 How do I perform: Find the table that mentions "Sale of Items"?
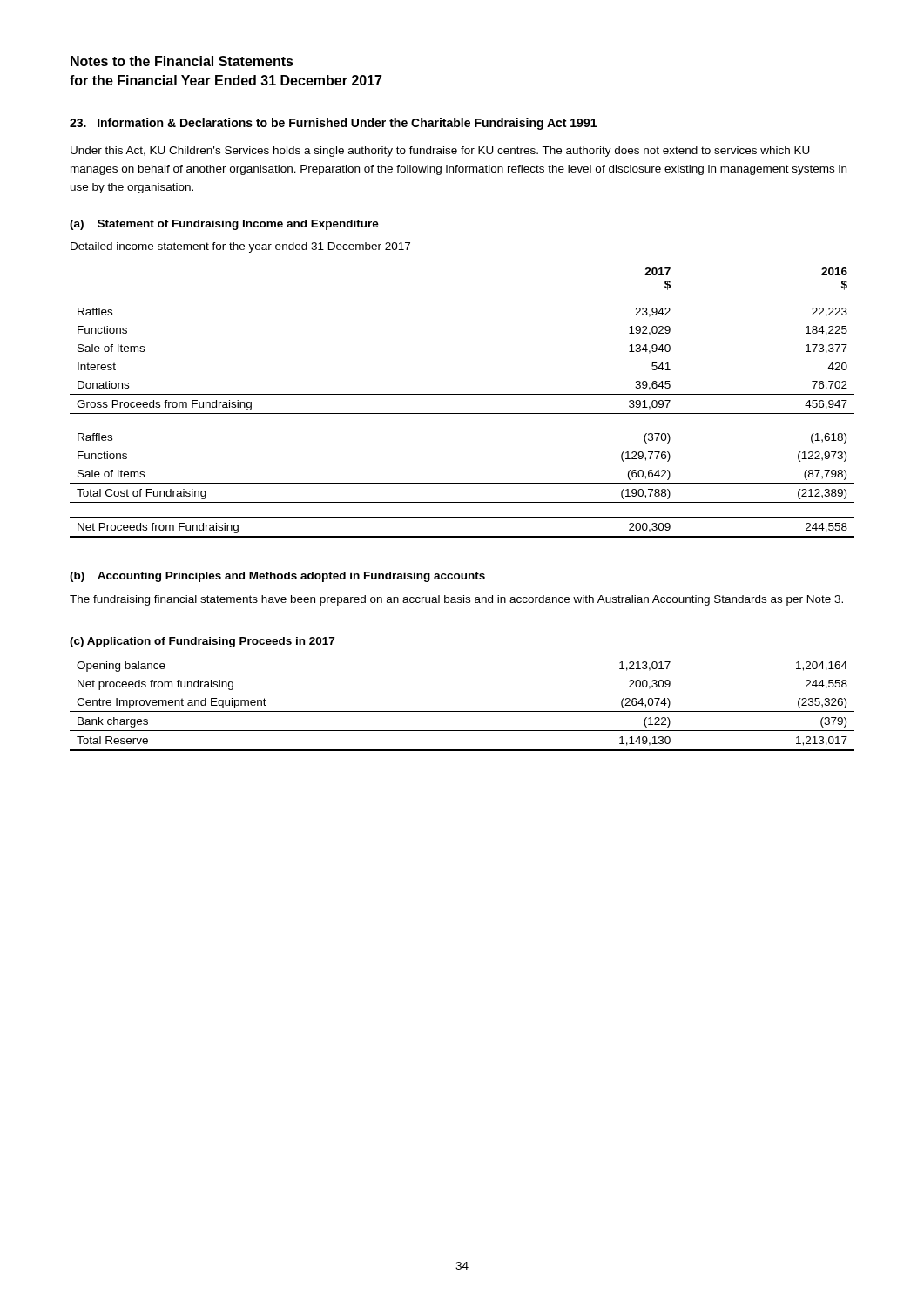(462, 400)
